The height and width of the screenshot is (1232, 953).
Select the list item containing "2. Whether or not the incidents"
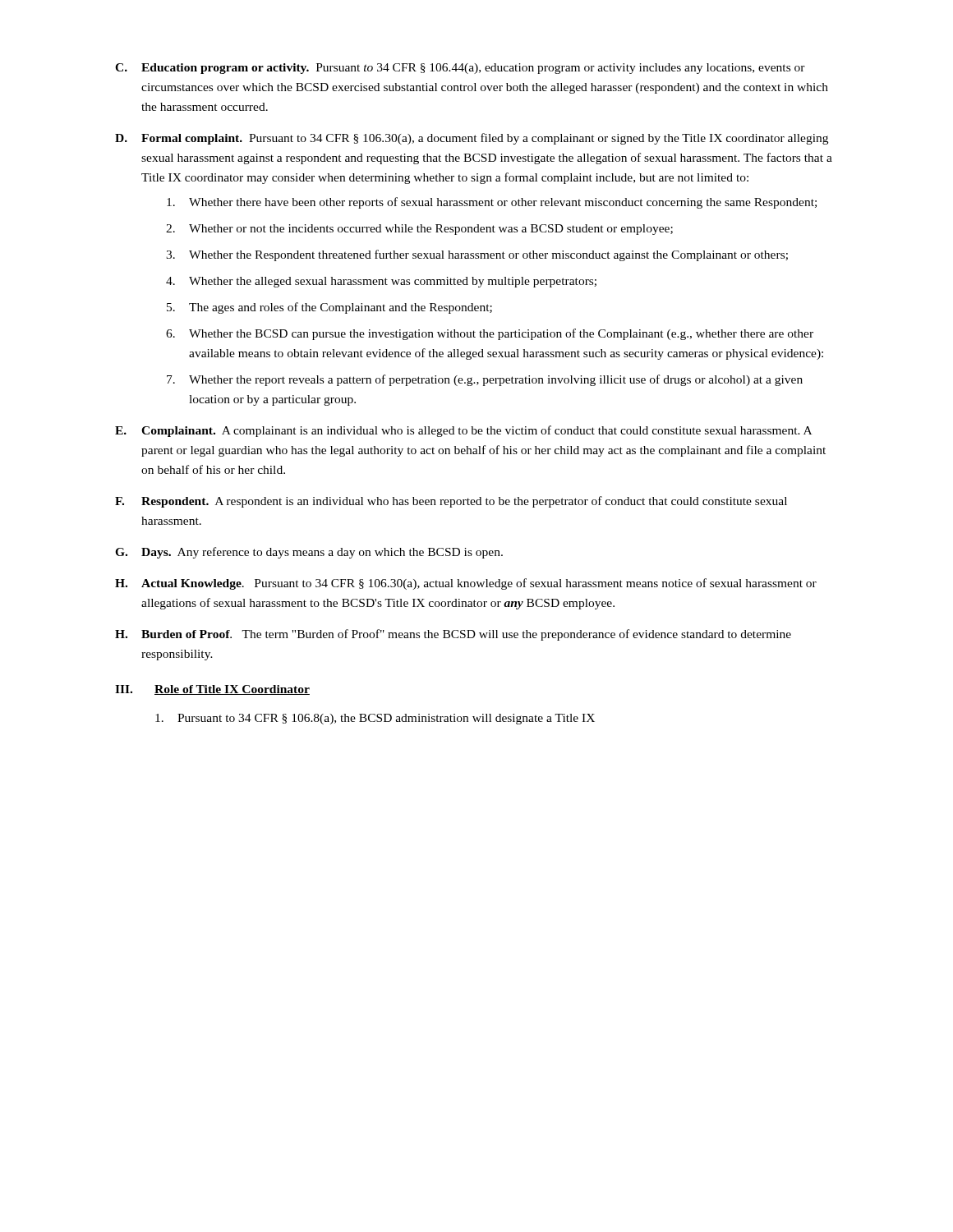pyautogui.click(x=502, y=228)
